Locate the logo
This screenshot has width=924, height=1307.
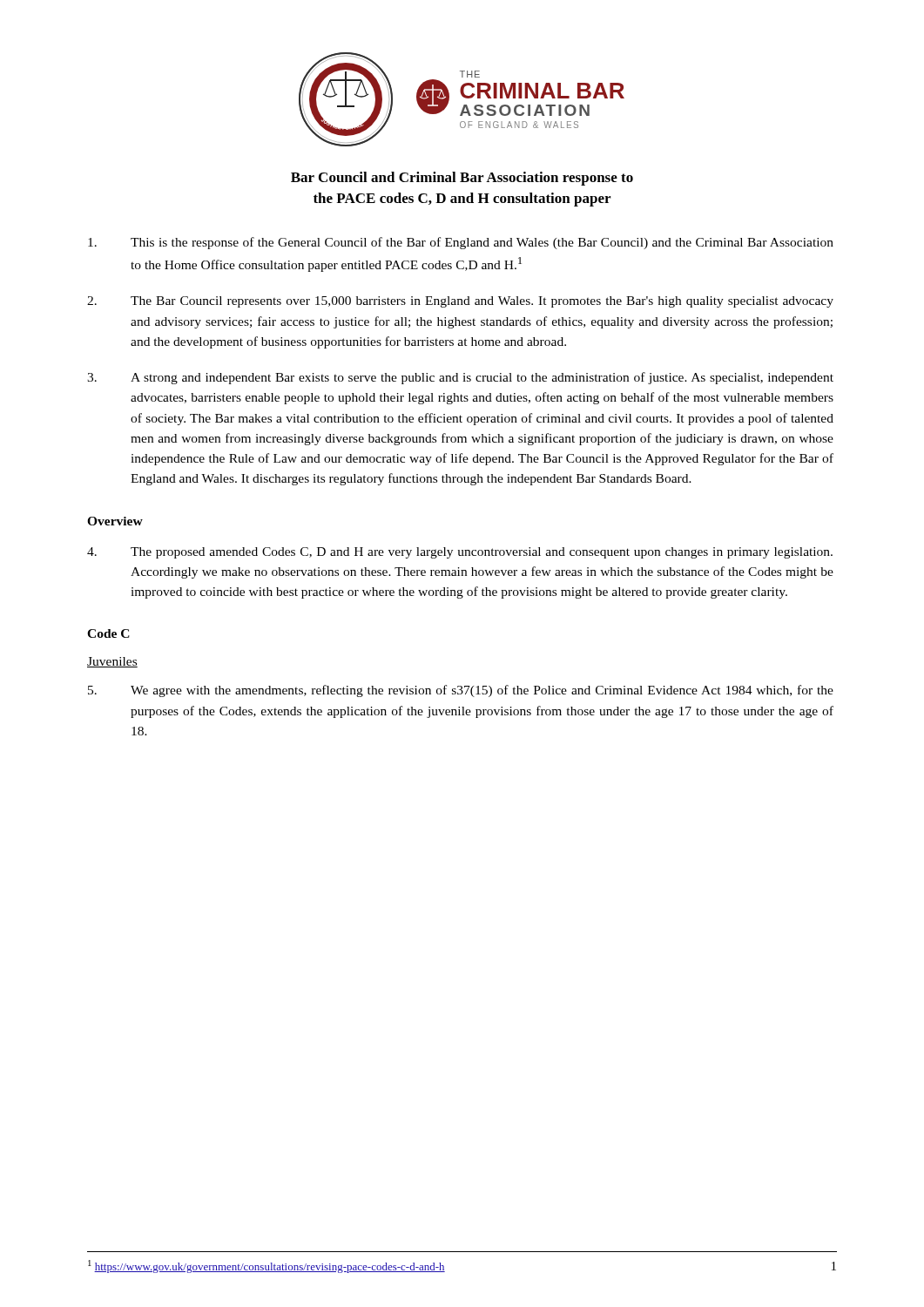click(462, 99)
